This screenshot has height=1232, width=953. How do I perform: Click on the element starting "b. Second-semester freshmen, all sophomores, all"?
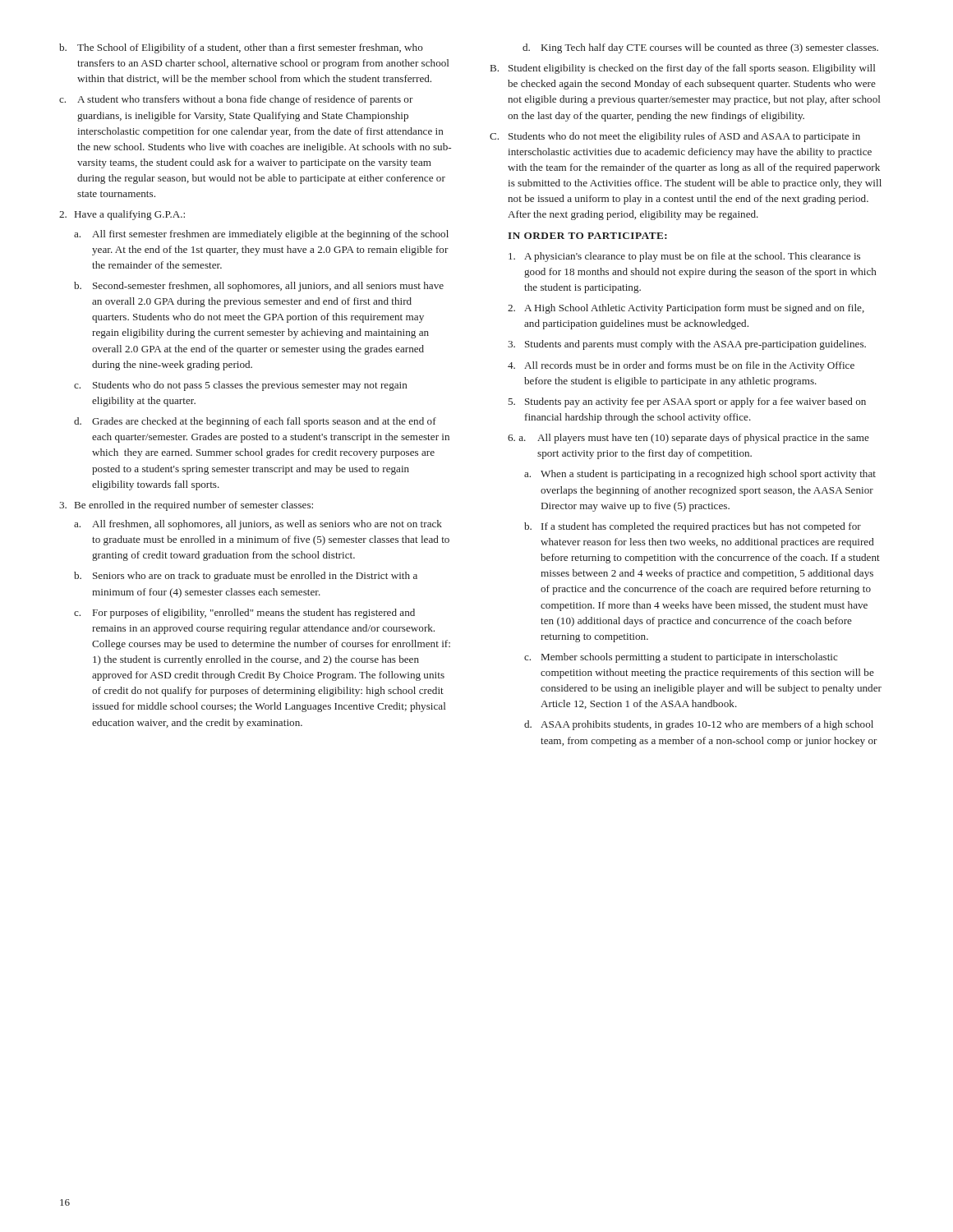pyautogui.click(x=263, y=325)
